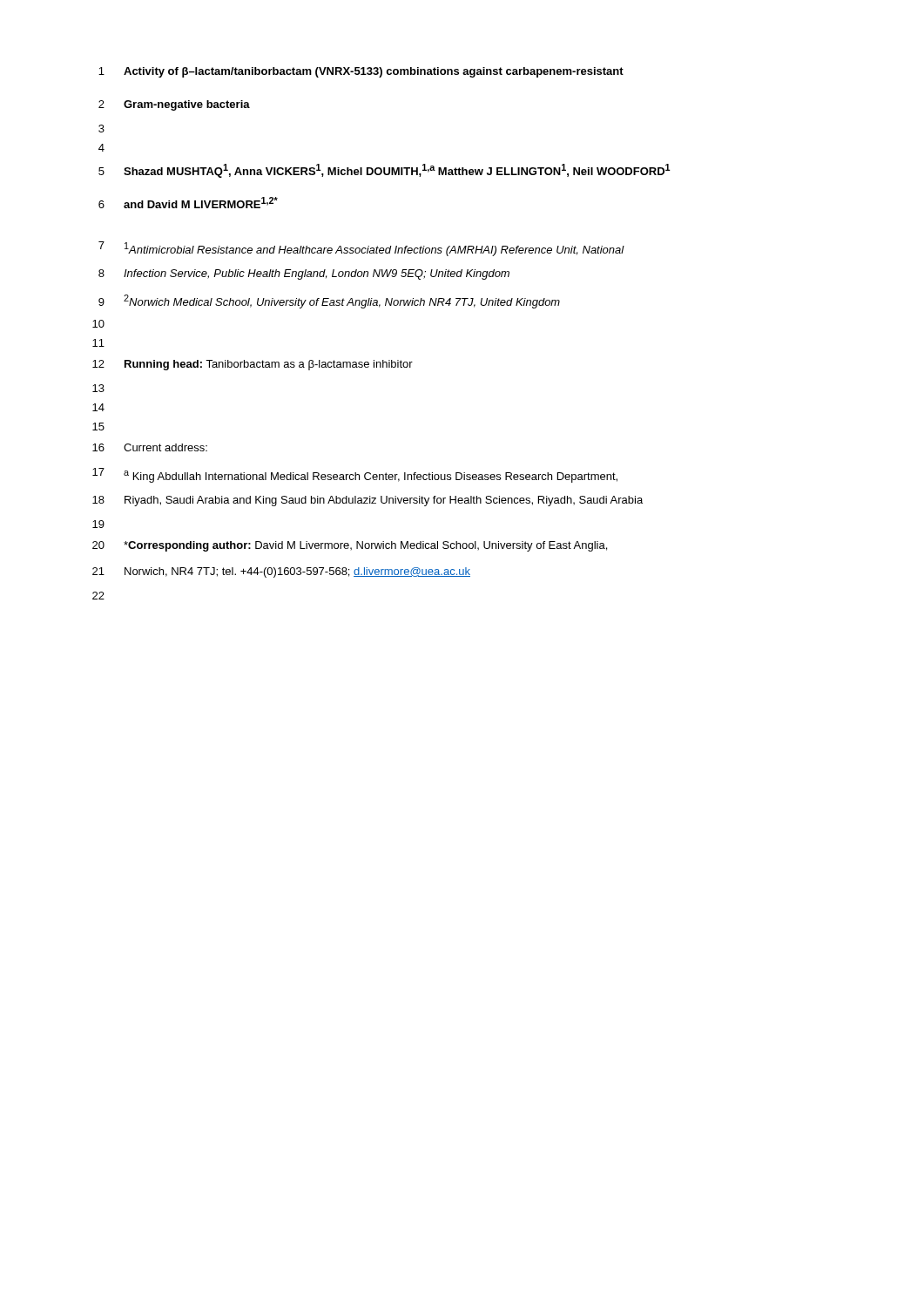Select the text block that reads "21 Norwich, NR4"
Viewport: 924px width, 1307px height.
point(459,571)
